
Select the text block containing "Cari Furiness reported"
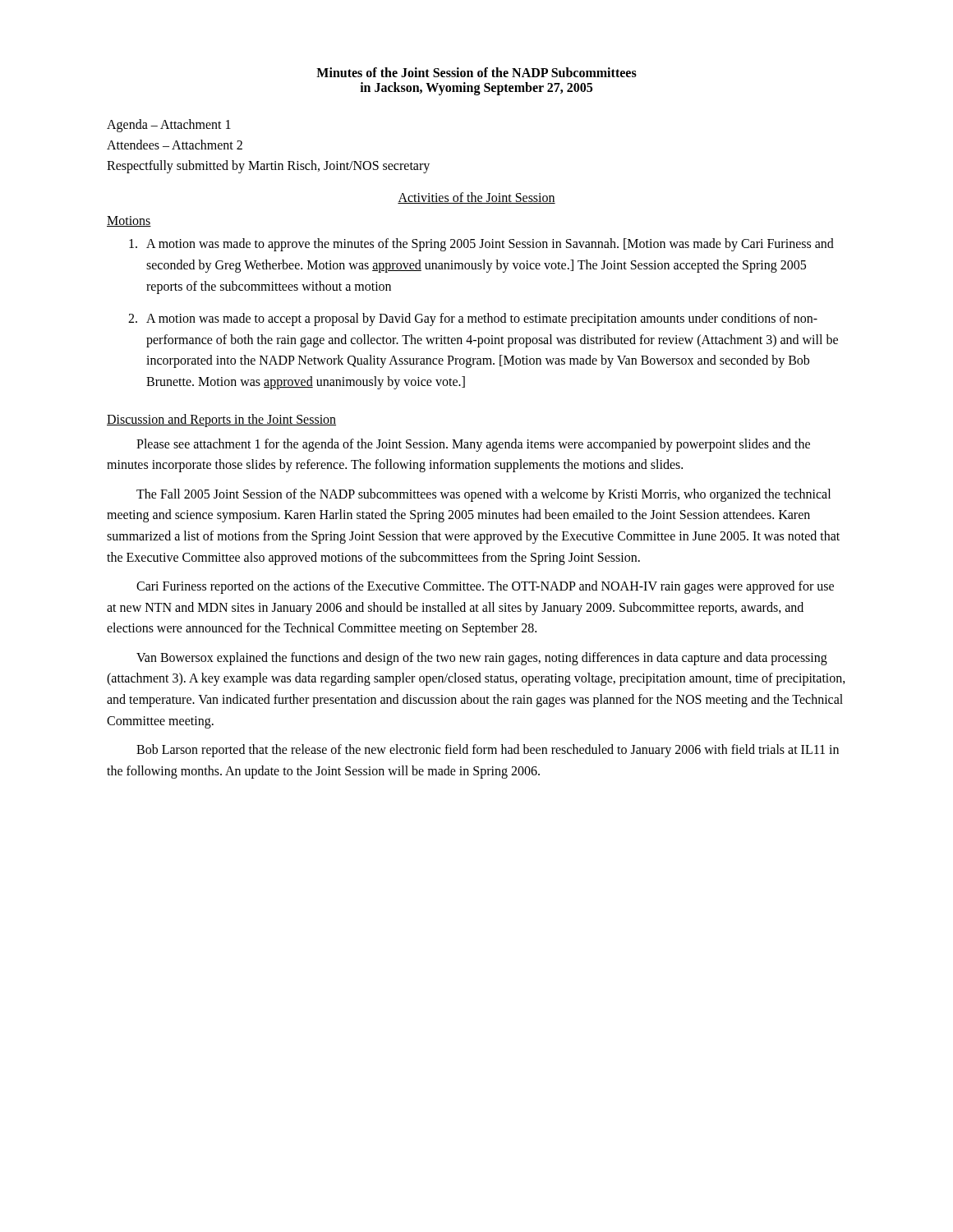pos(471,607)
